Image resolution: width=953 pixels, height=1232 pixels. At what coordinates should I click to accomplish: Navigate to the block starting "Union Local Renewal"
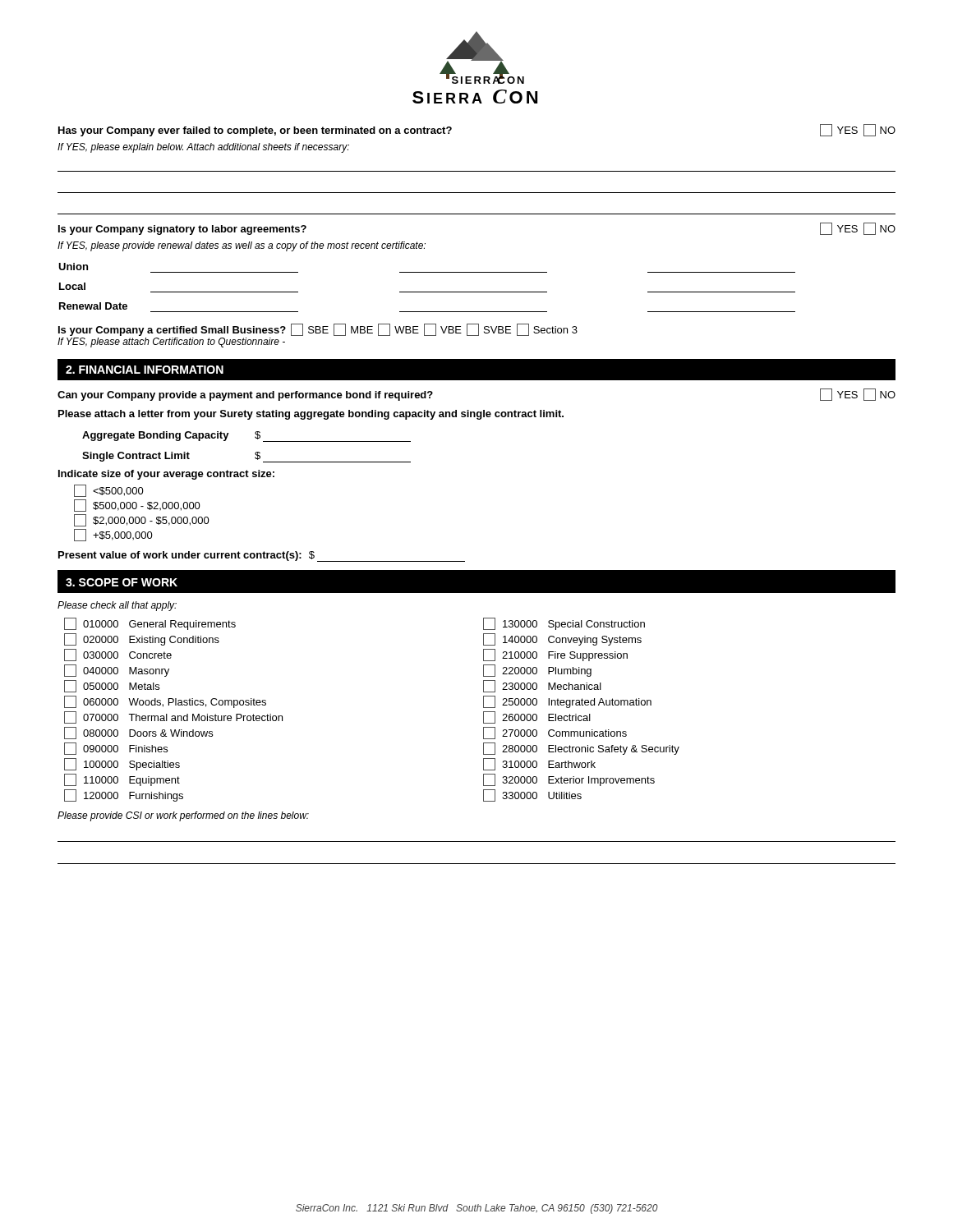click(476, 287)
